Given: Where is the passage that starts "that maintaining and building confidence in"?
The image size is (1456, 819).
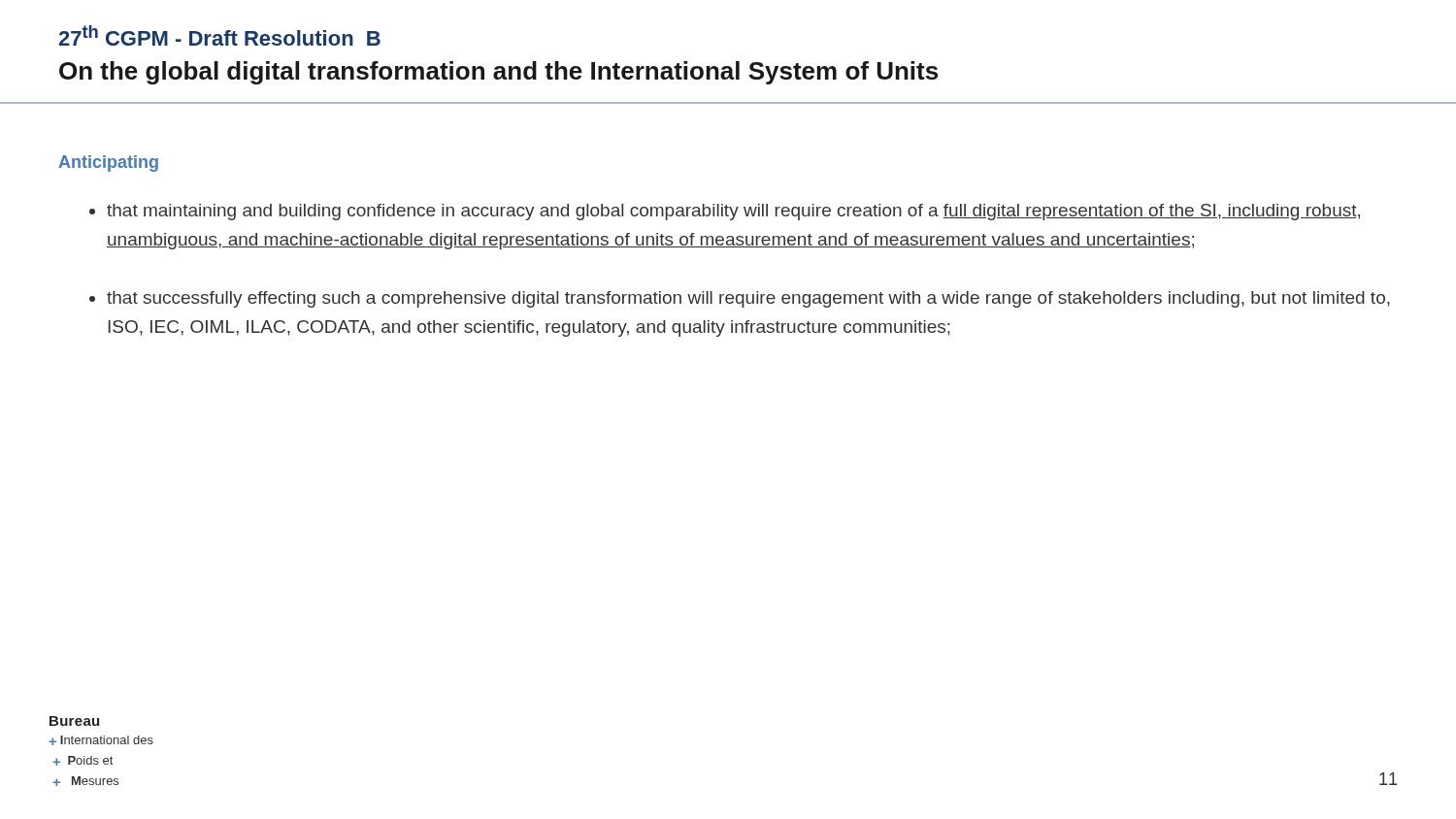Looking at the screenshot, I should coord(734,225).
